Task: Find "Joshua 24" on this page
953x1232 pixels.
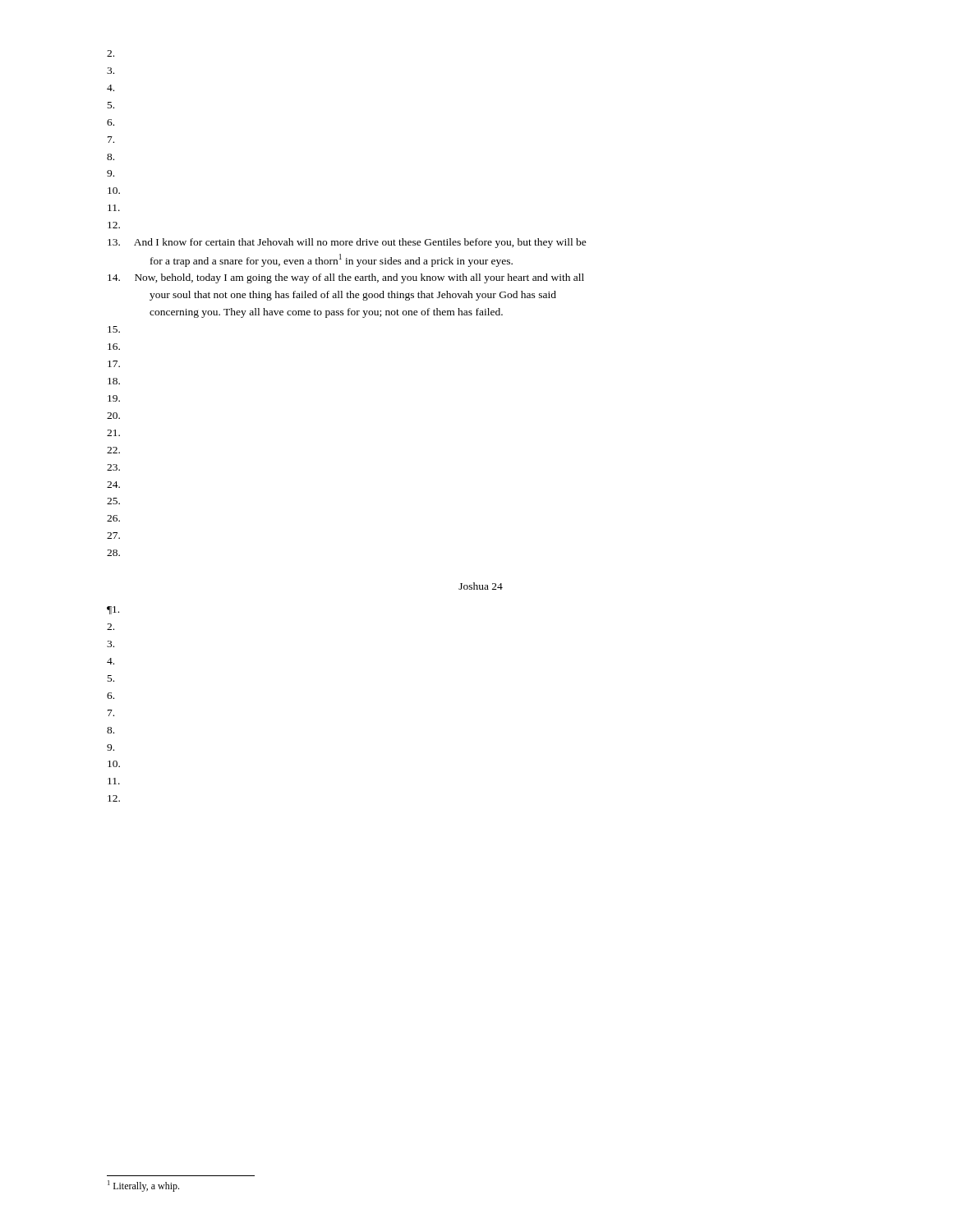Action: coord(481,586)
